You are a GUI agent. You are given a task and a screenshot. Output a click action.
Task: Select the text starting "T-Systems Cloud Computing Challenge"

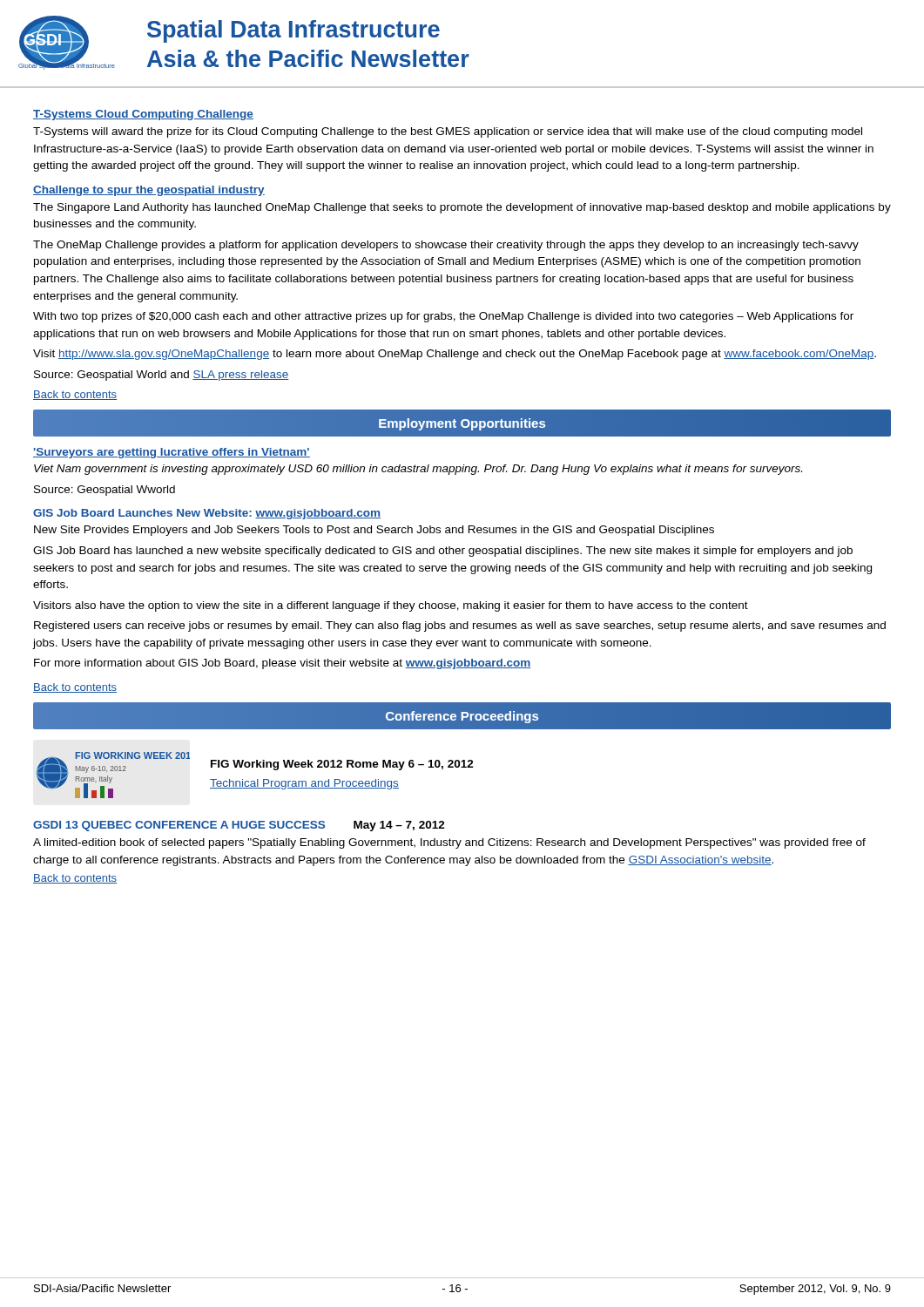(x=143, y=114)
